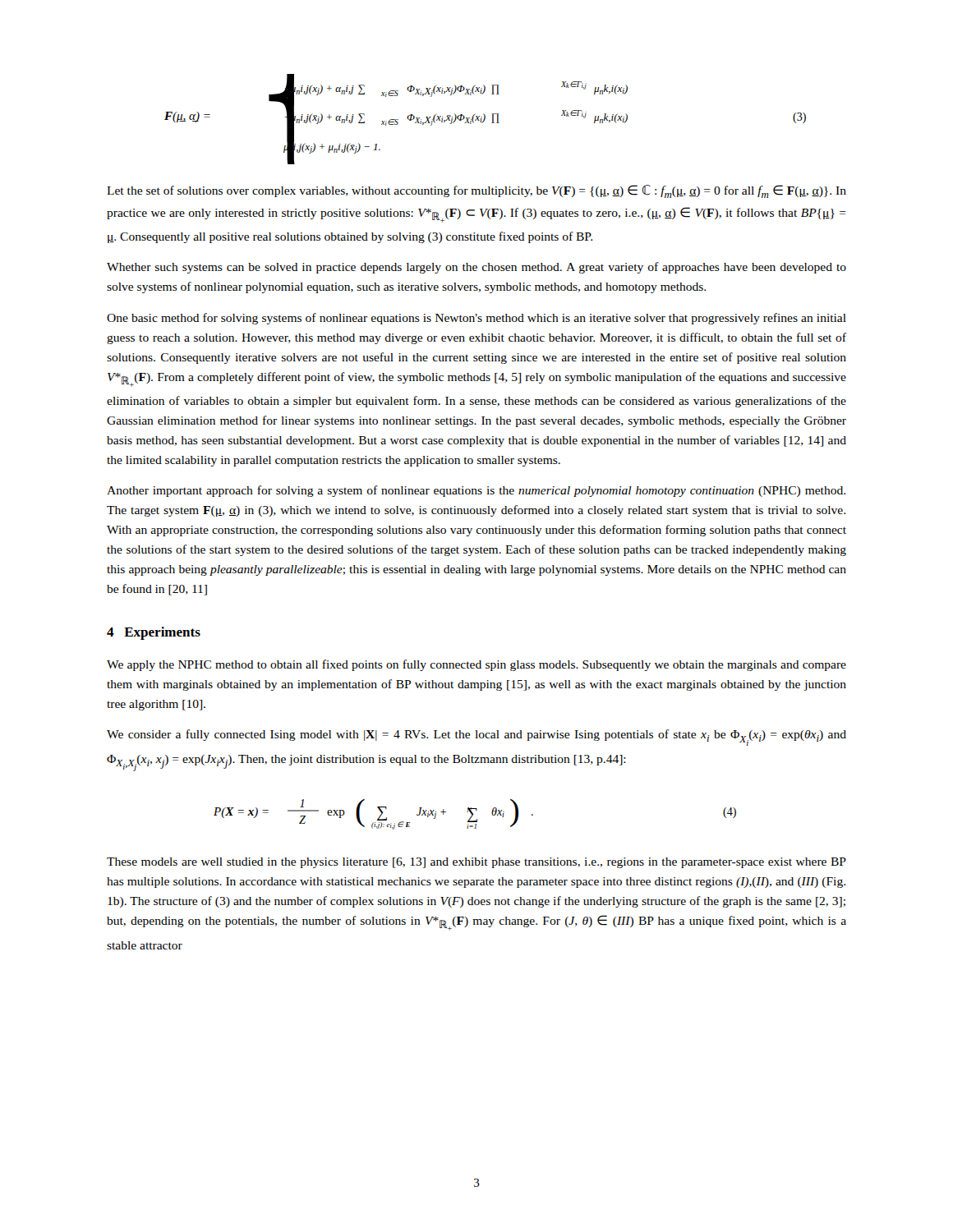Locate the block of text that opens with "Let the set of solutions over"
The height and width of the screenshot is (1232, 953).
pos(476,213)
